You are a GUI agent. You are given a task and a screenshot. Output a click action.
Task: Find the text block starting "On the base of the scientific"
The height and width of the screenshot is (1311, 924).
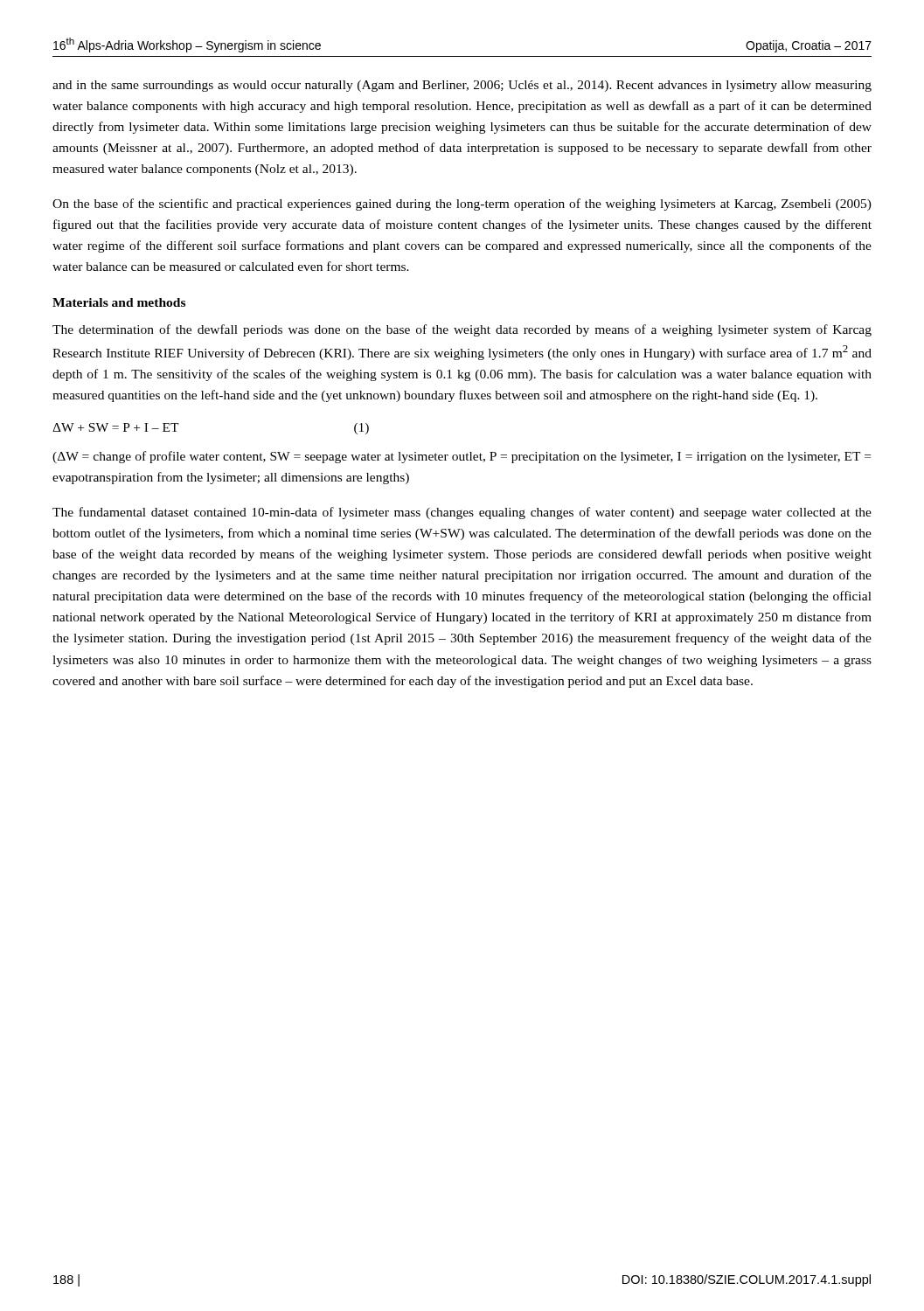(462, 235)
